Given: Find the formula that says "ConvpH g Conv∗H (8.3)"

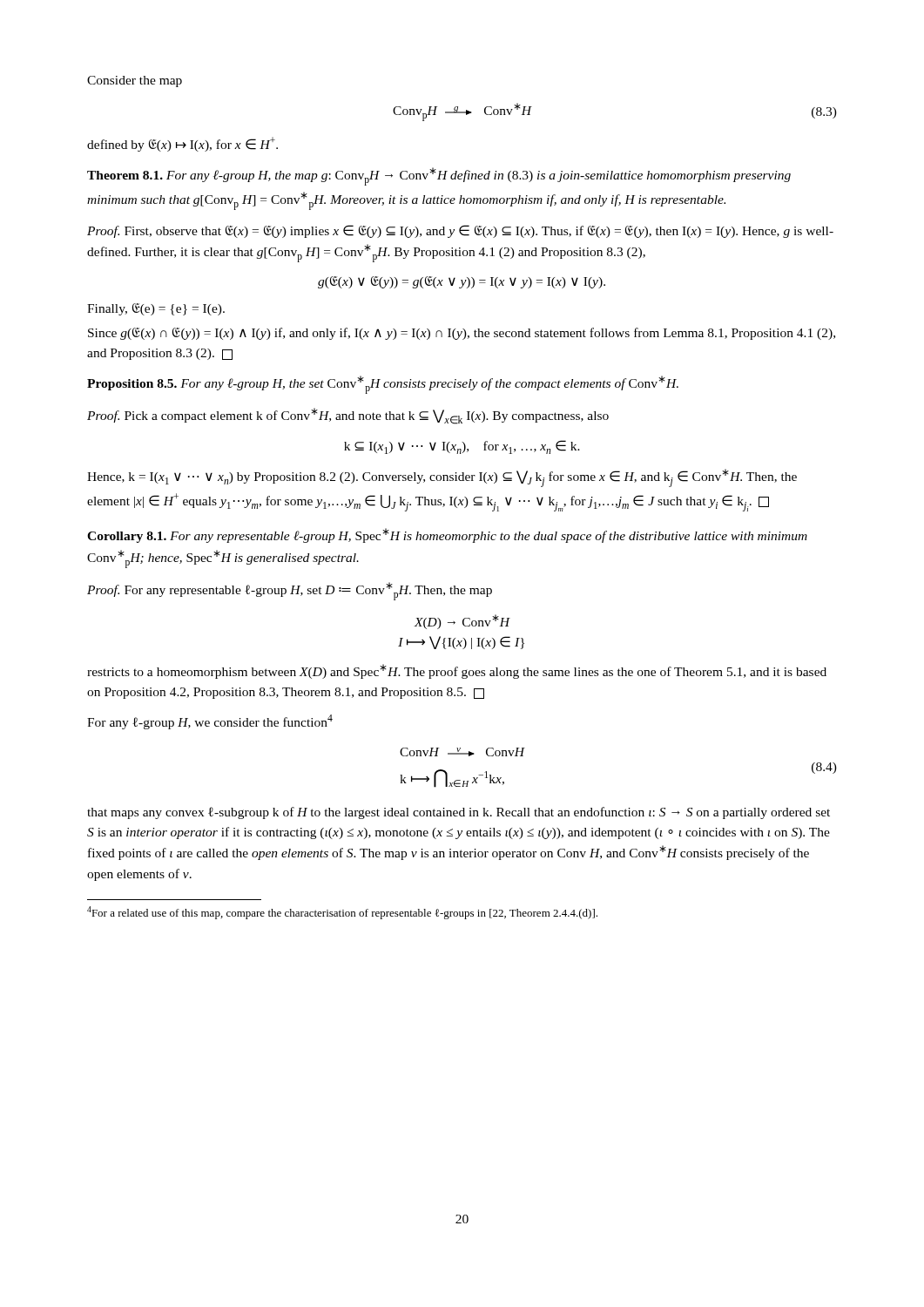Looking at the screenshot, I should (x=462, y=111).
